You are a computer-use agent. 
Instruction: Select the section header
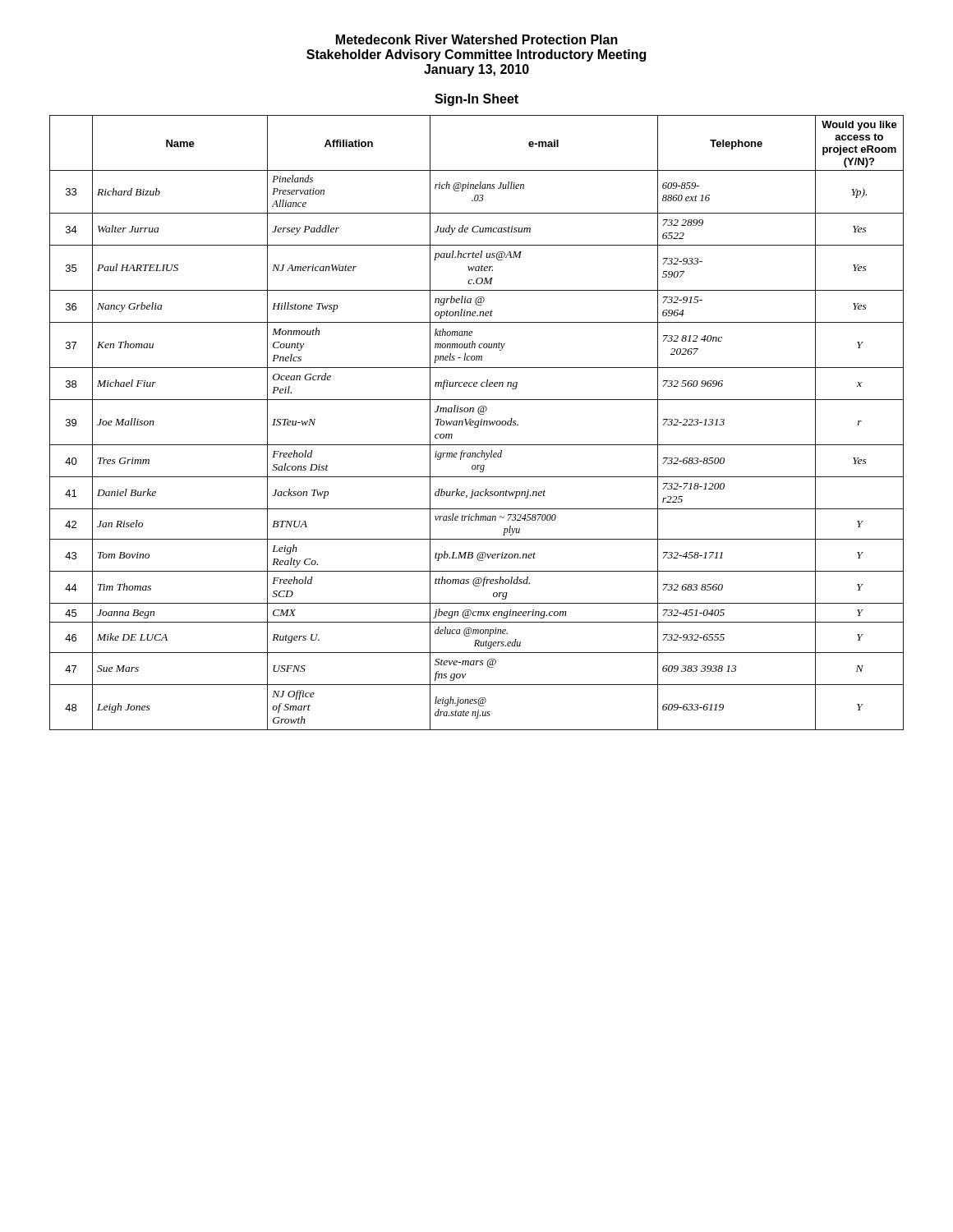tap(476, 99)
